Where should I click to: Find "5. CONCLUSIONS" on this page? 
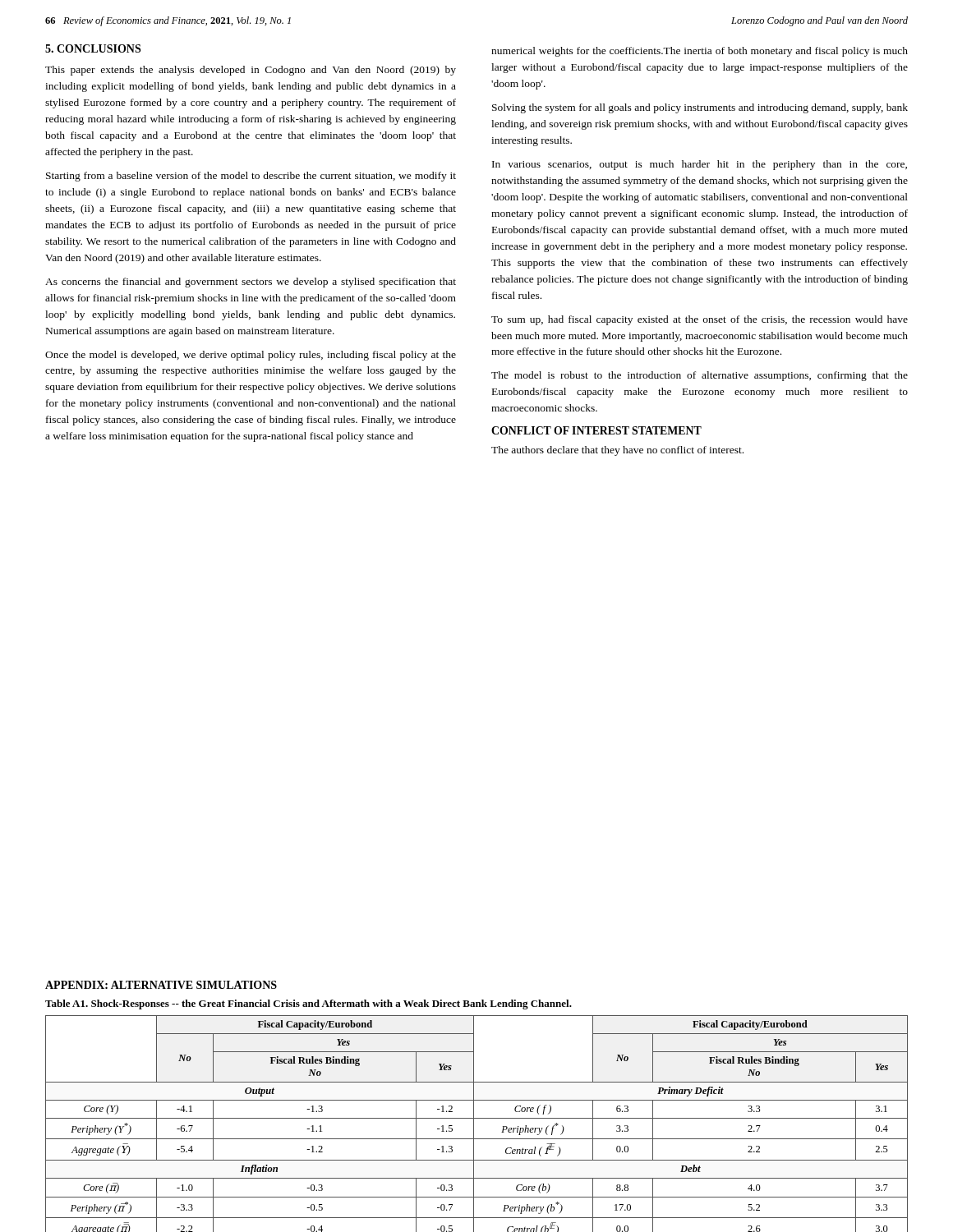click(x=93, y=49)
